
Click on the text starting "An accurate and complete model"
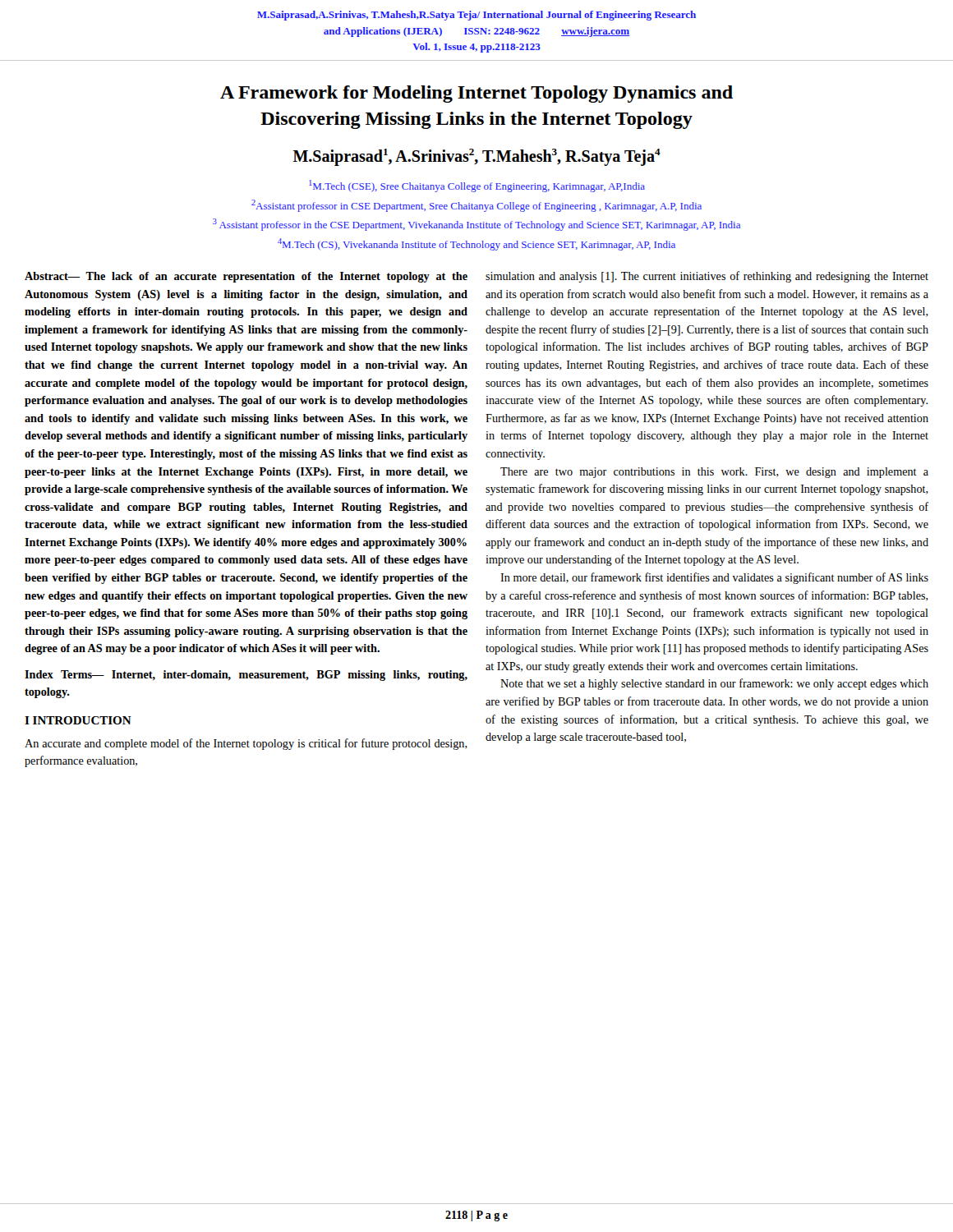tap(246, 753)
